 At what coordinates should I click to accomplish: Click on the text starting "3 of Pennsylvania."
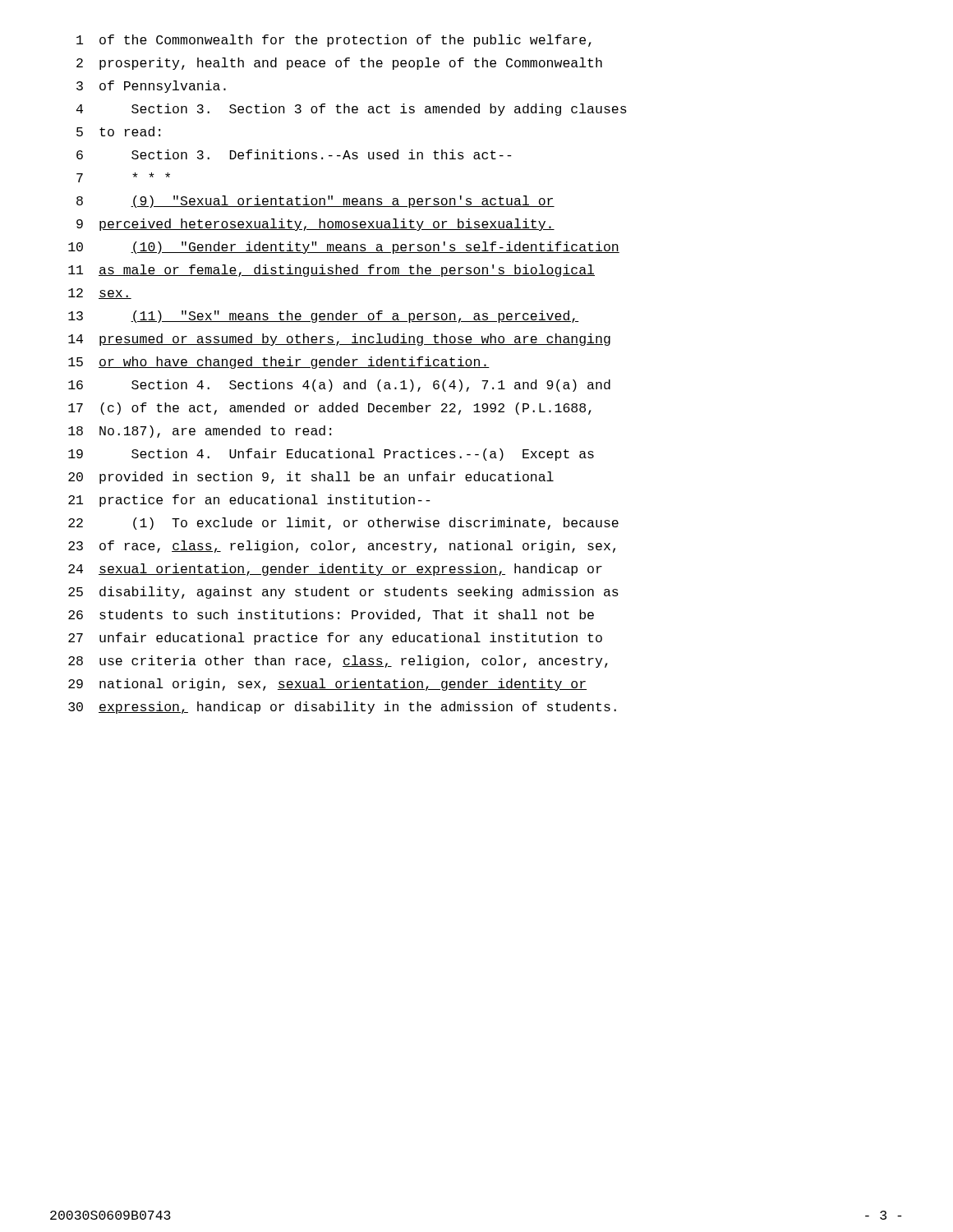pos(139,87)
